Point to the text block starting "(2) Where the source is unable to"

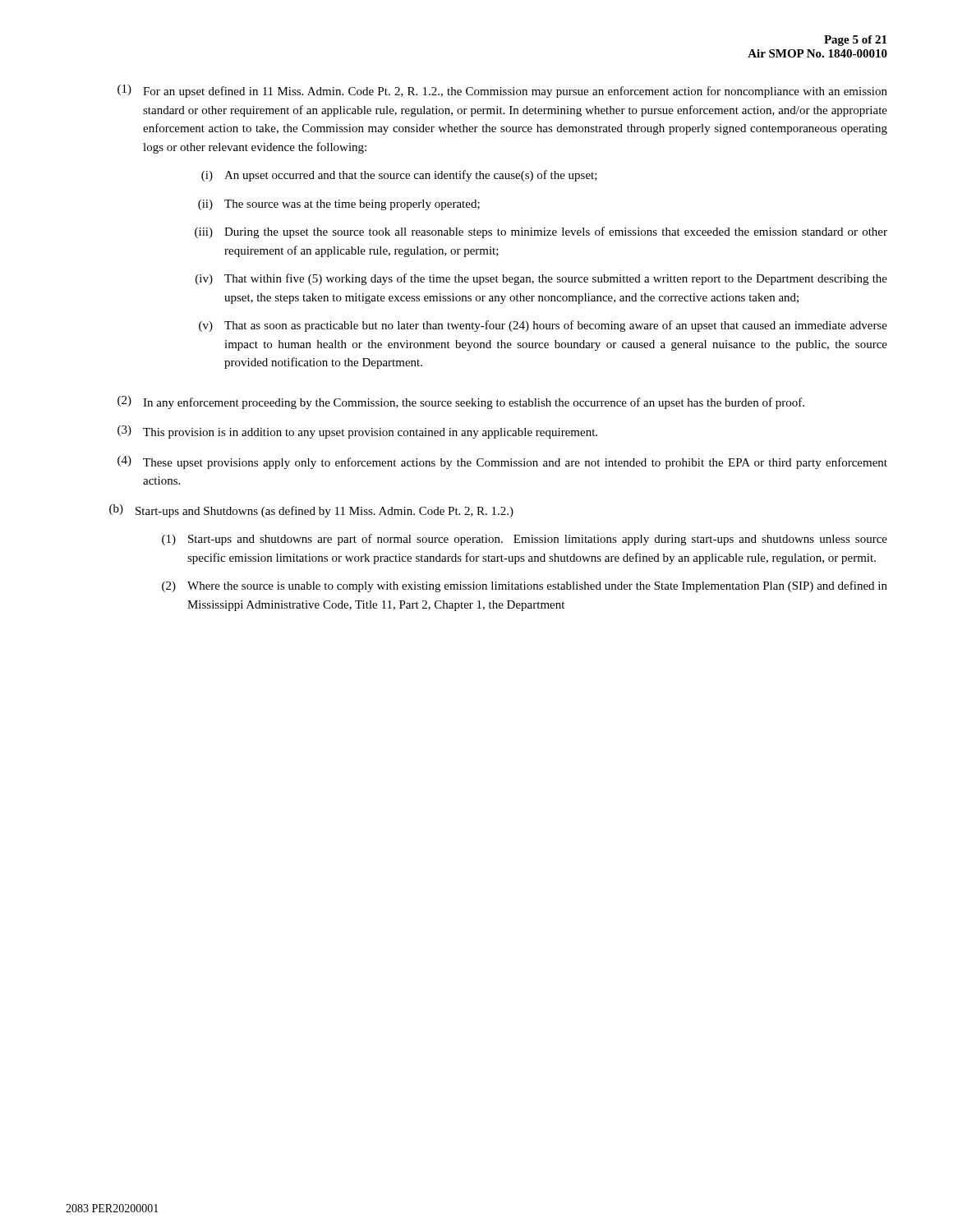coord(511,595)
